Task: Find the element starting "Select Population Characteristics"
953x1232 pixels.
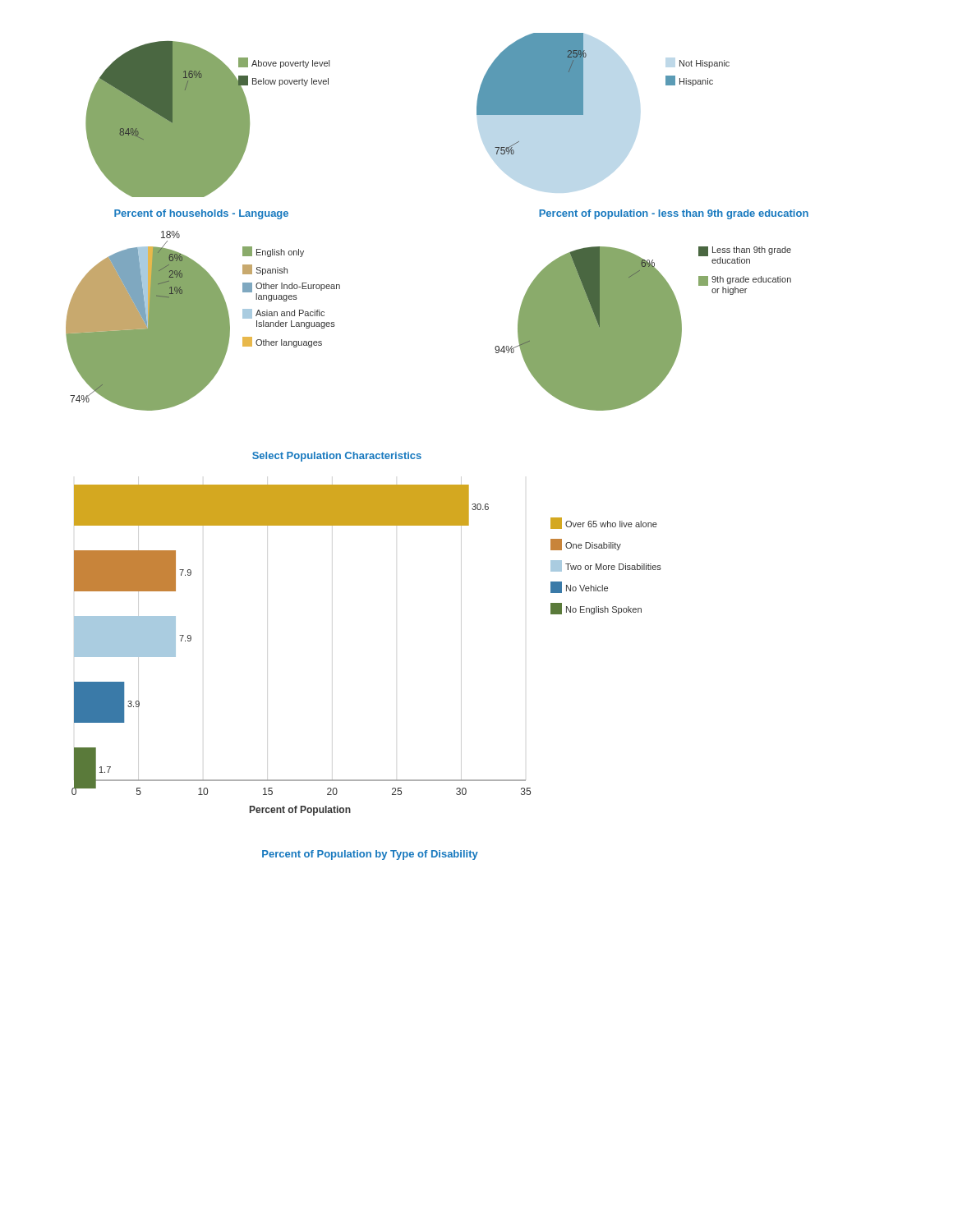Action: tap(337, 455)
